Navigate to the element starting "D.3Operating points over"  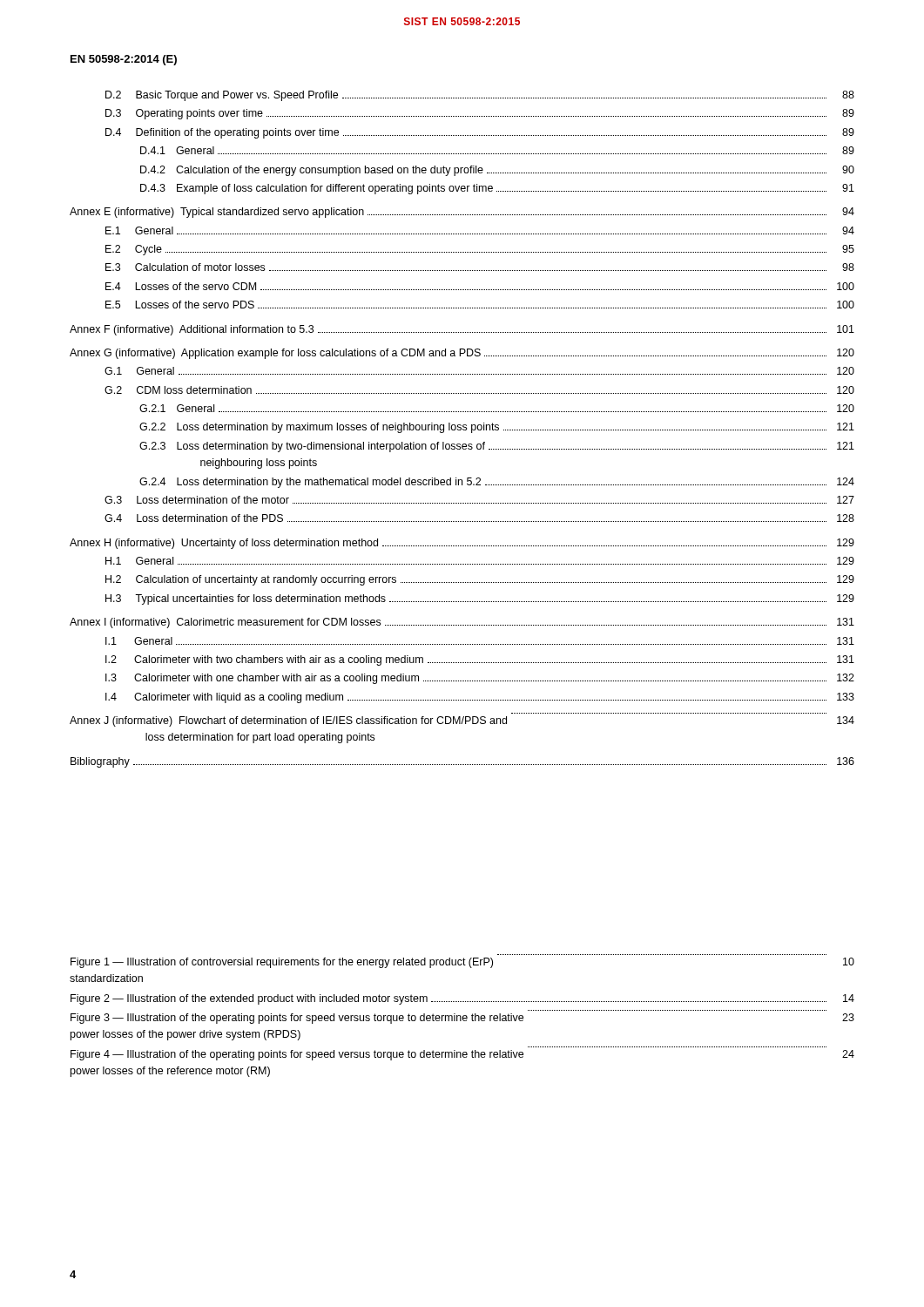click(479, 114)
